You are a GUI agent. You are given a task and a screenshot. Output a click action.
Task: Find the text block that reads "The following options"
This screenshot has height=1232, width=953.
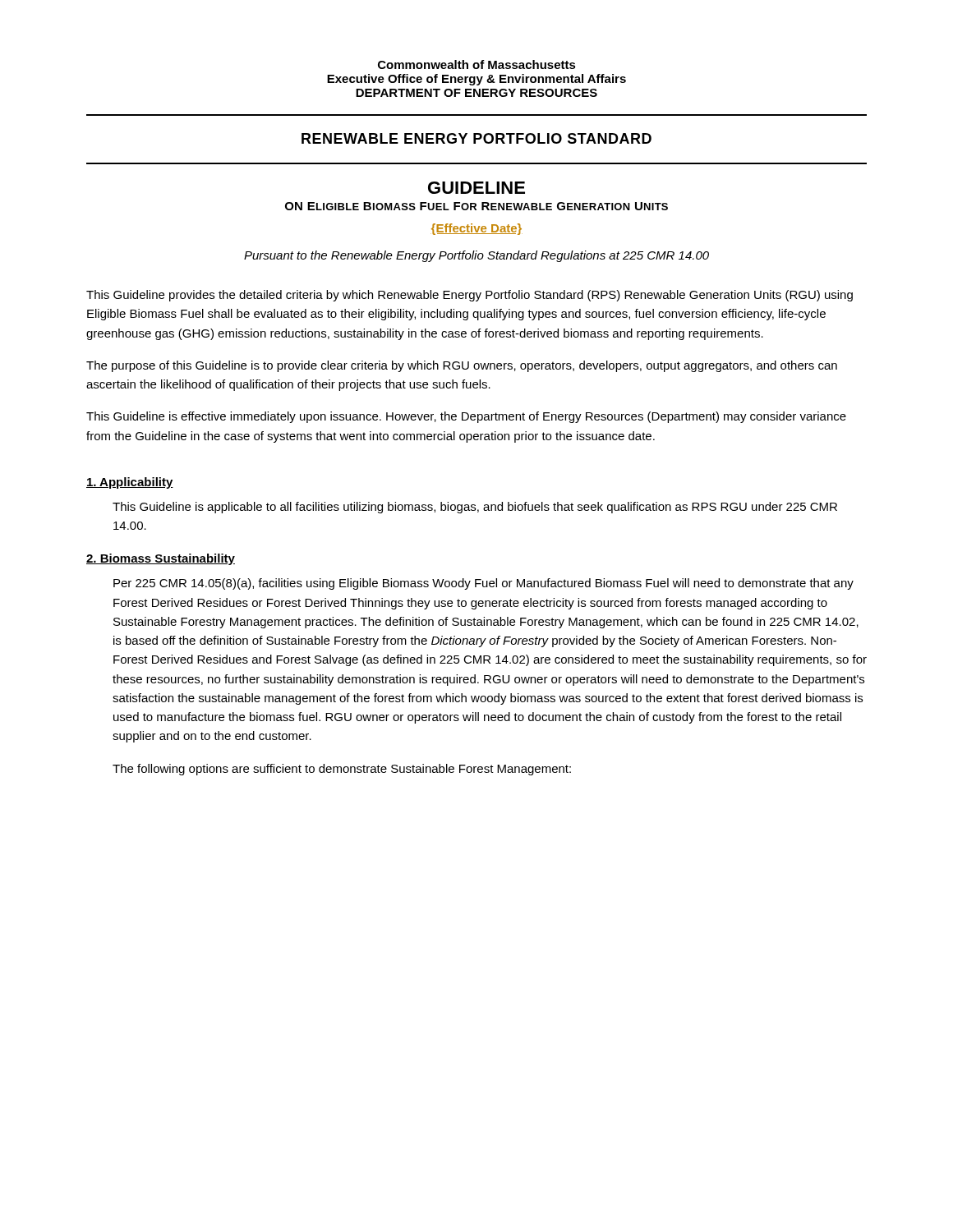point(342,768)
